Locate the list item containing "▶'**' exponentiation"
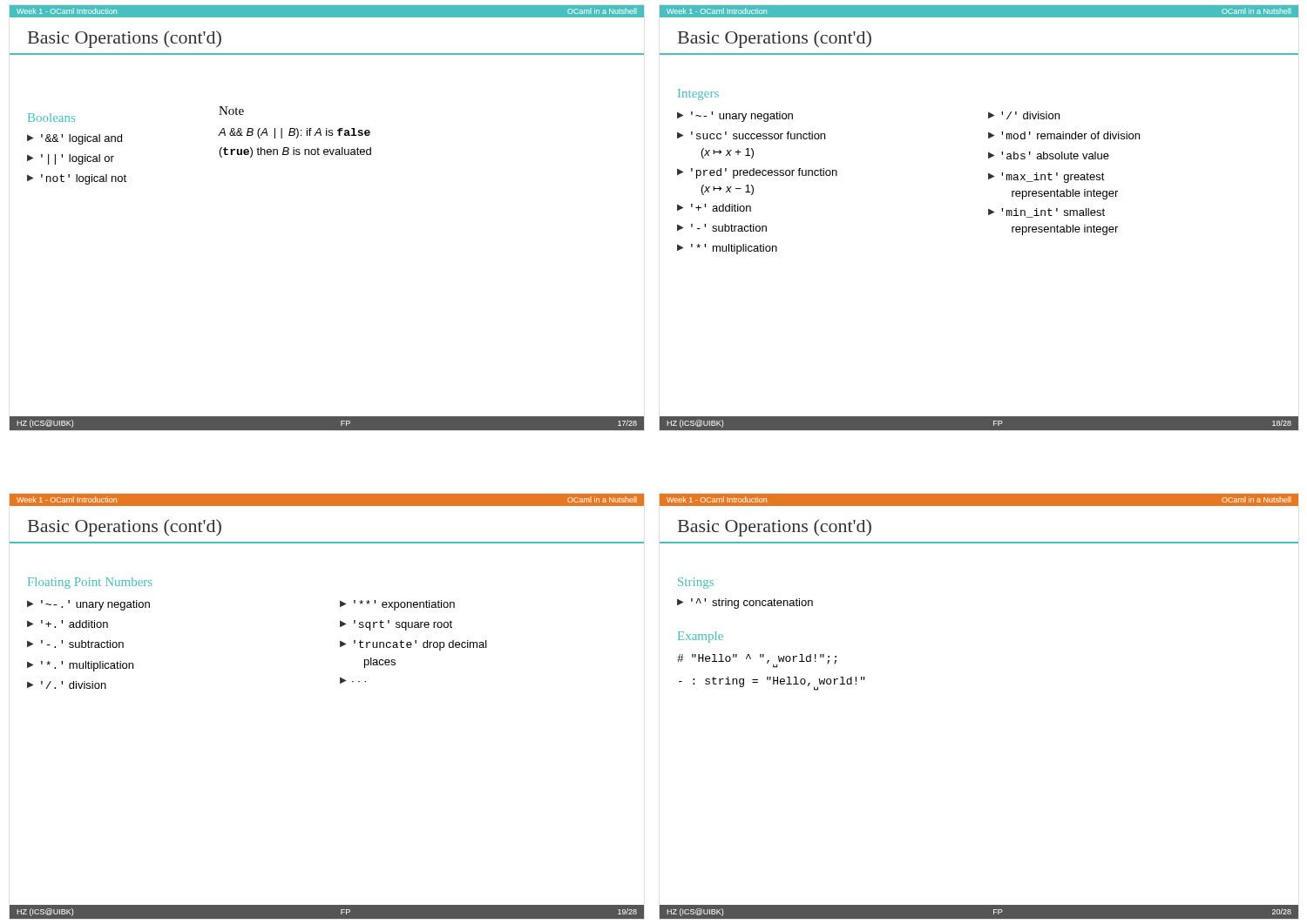This screenshot has width=1307, height=924. [x=398, y=605]
